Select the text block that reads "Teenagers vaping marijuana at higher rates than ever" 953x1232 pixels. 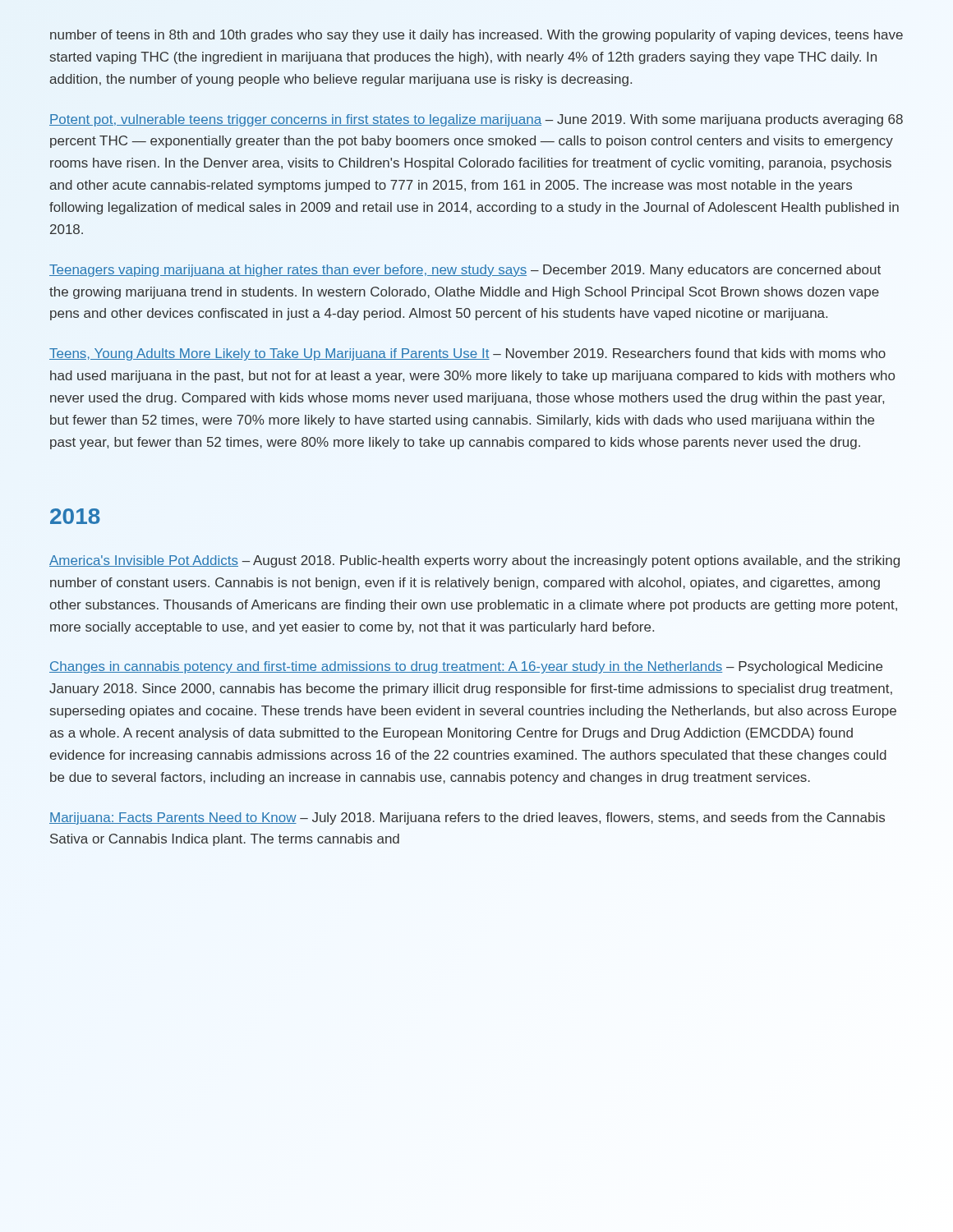tap(465, 292)
